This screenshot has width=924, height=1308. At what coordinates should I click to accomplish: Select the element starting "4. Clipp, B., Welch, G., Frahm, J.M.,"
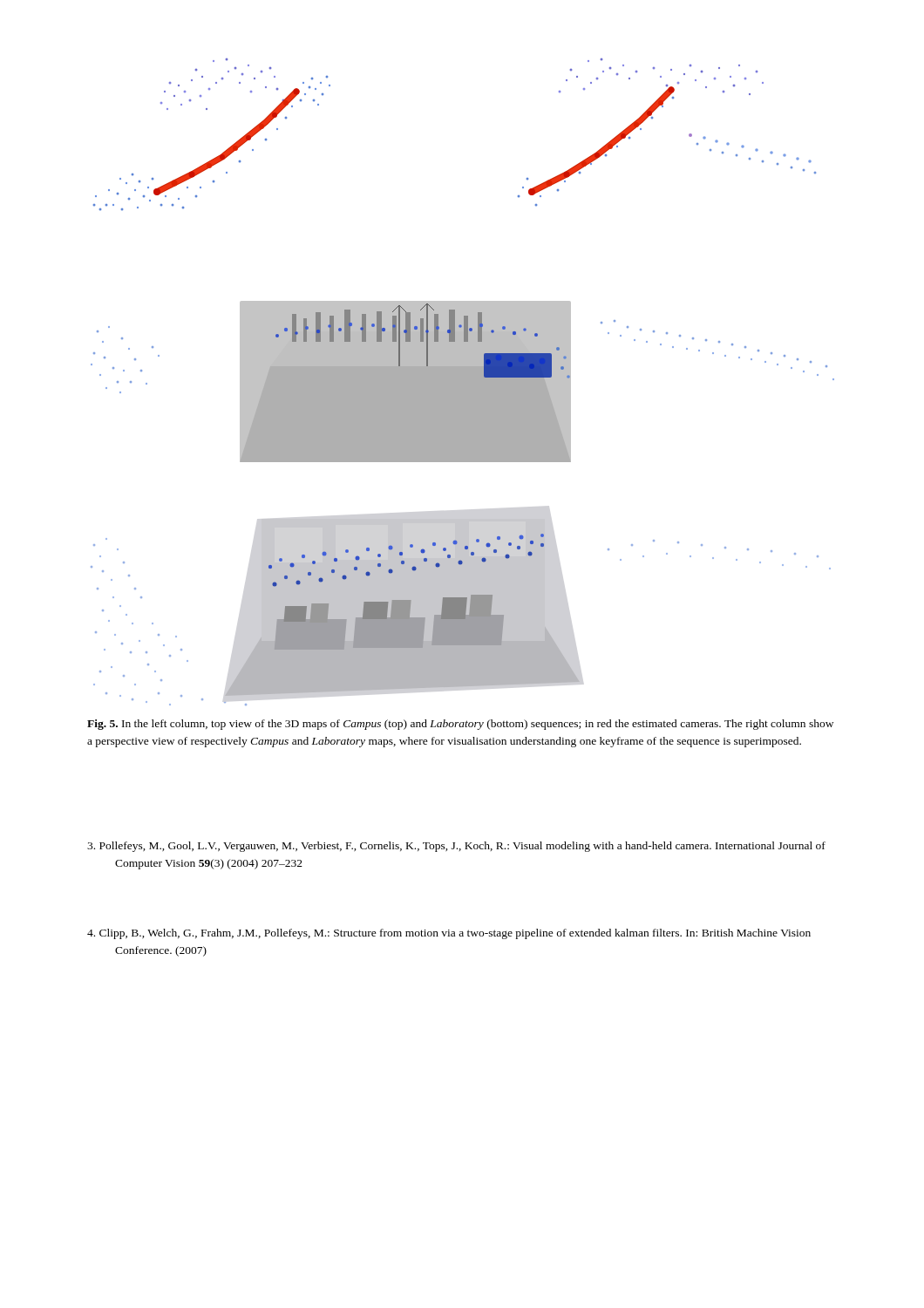point(449,941)
